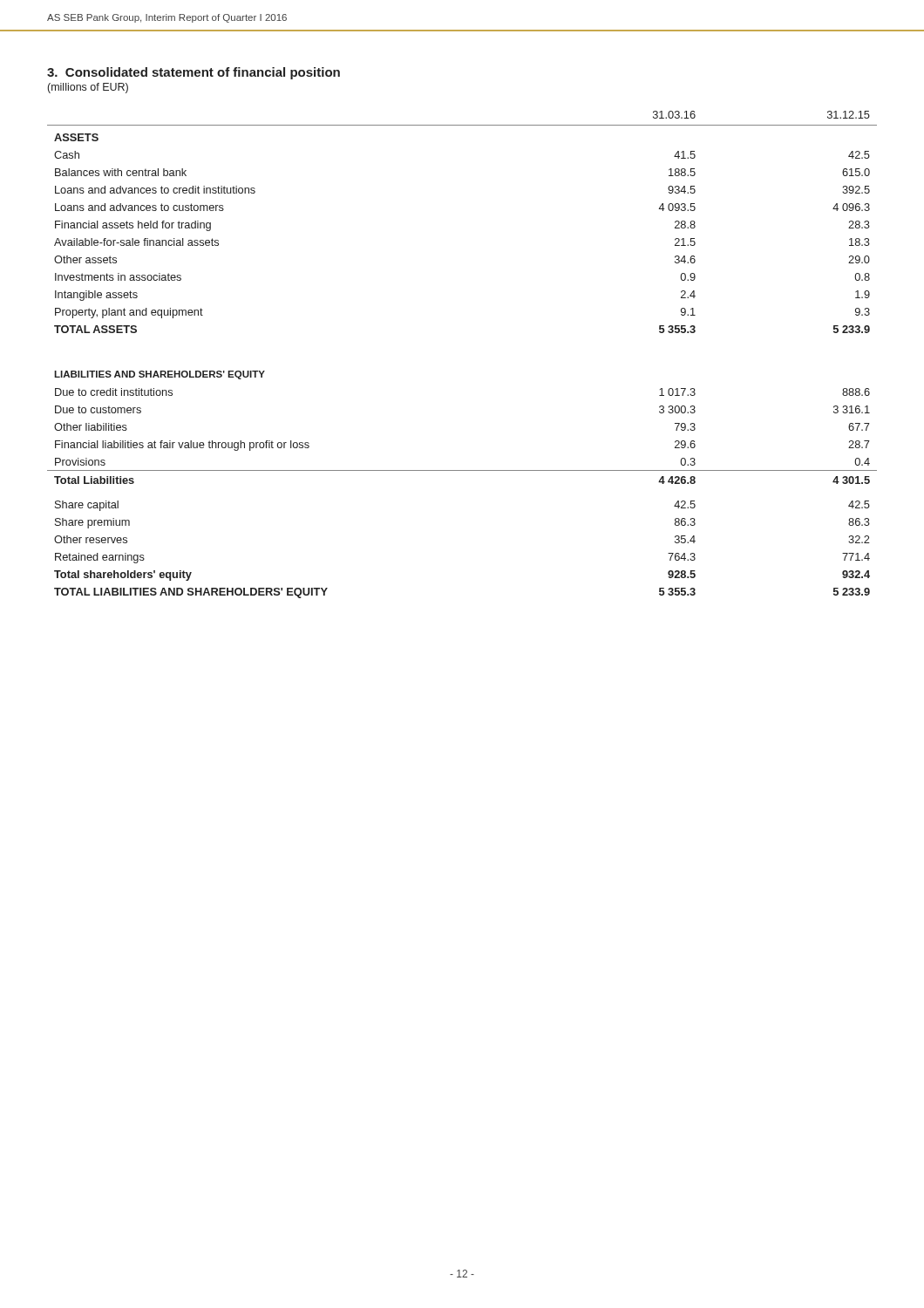The height and width of the screenshot is (1308, 924).
Task: Find the text containing "(millions of EUR)"
Action: (x=88, y=87)
